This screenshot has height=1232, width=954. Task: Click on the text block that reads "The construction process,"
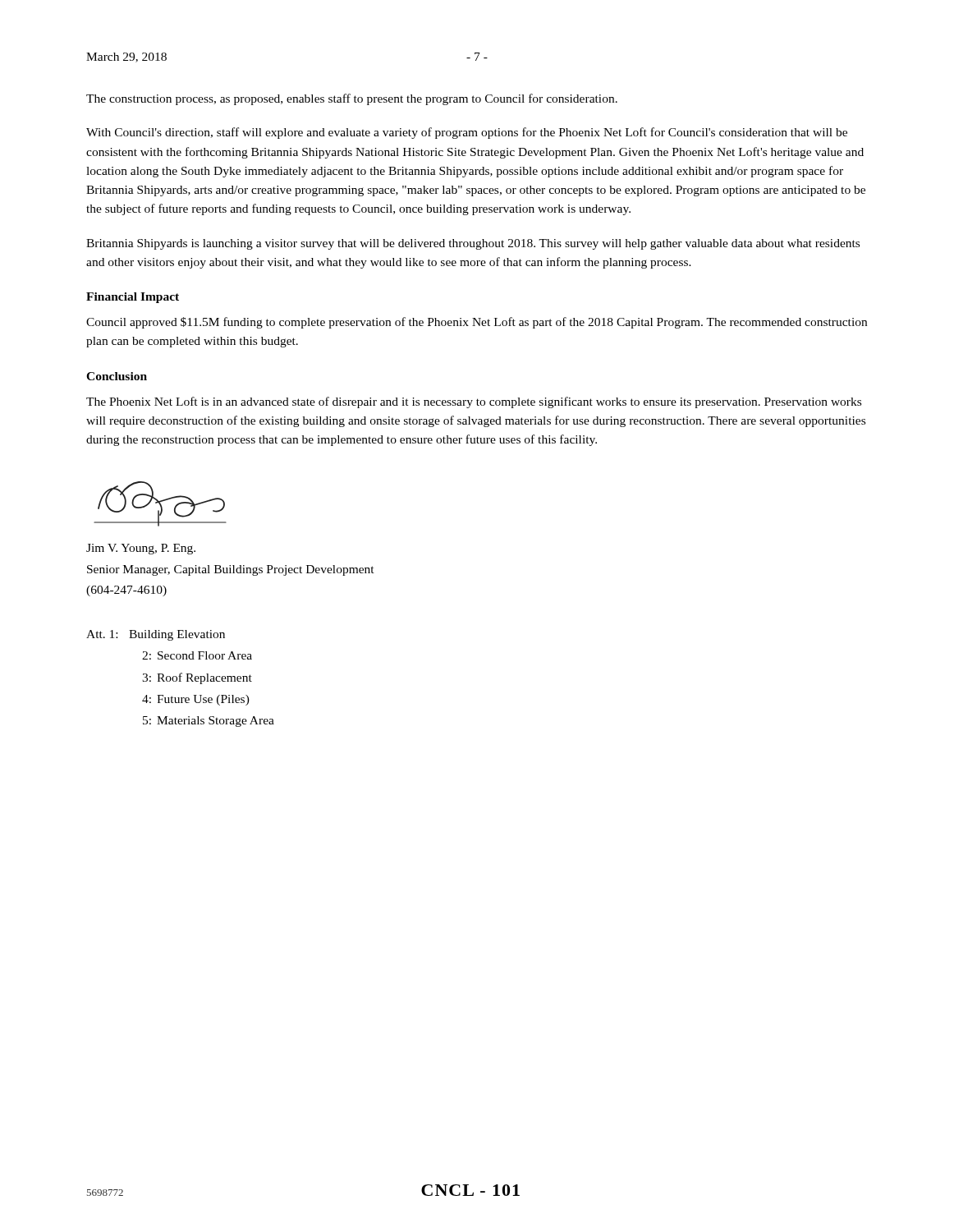(352, 98)
